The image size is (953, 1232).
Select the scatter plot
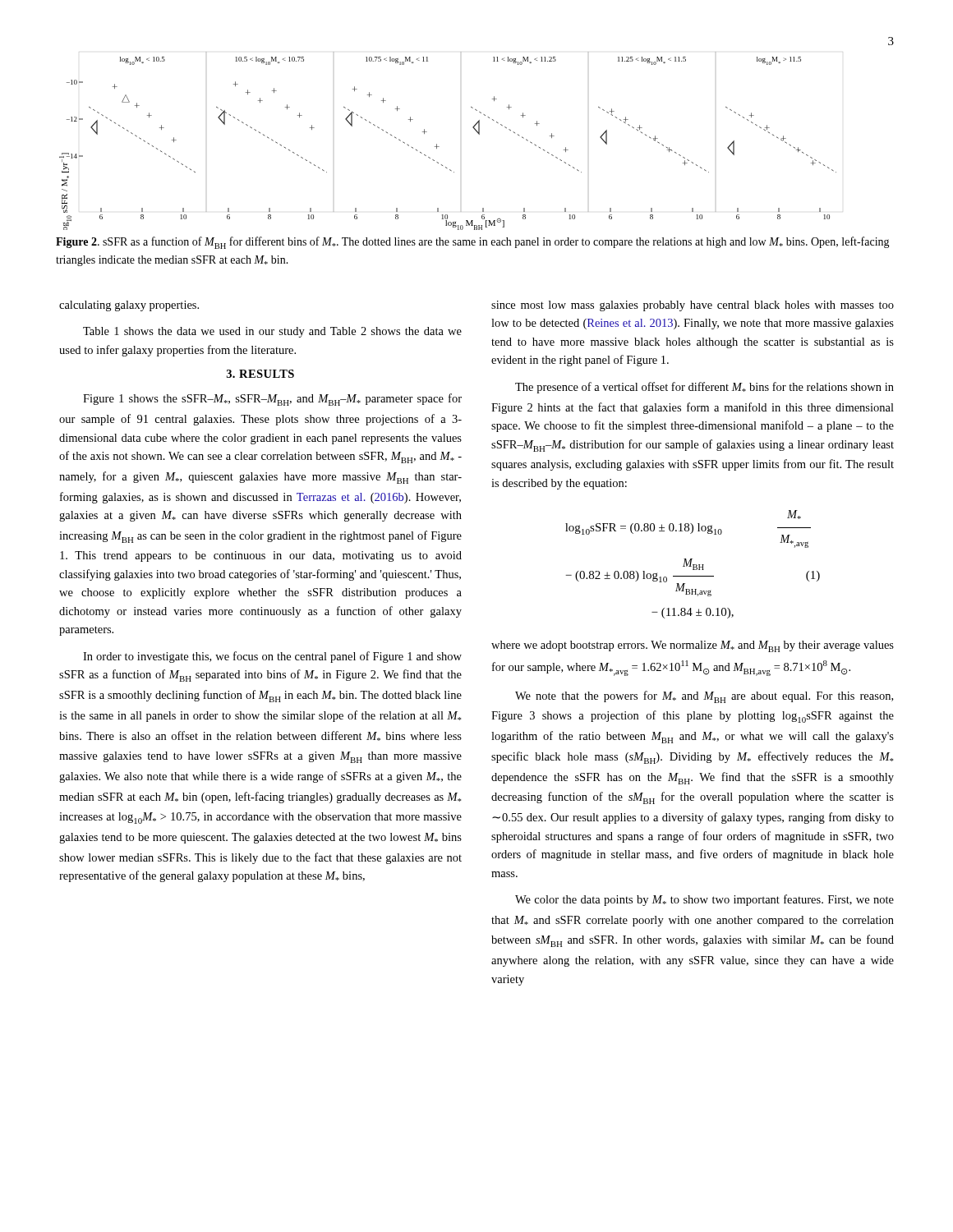point(475,138)
